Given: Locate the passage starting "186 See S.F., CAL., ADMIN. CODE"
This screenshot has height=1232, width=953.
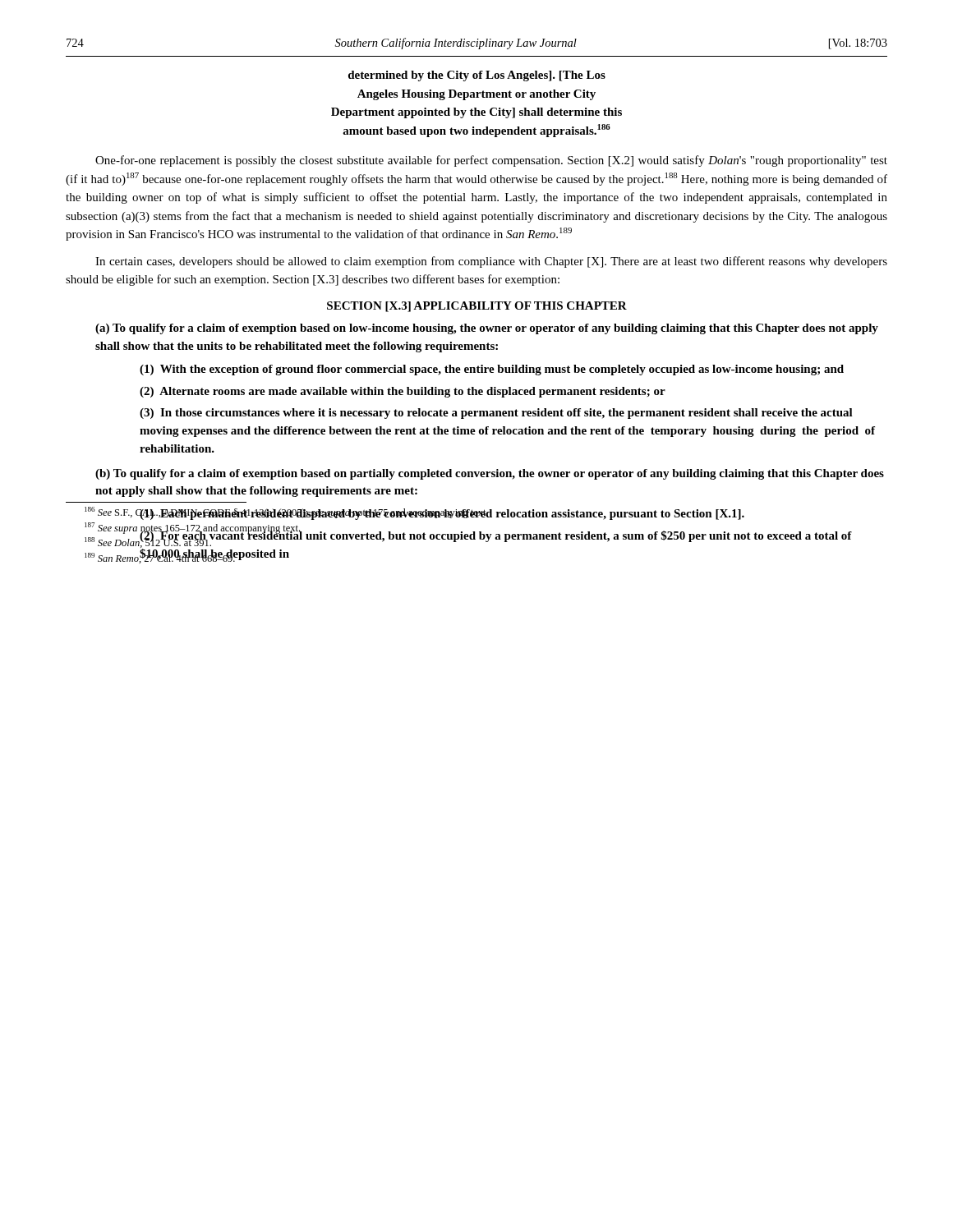Looking at the screenshot, I should [476, 536].
